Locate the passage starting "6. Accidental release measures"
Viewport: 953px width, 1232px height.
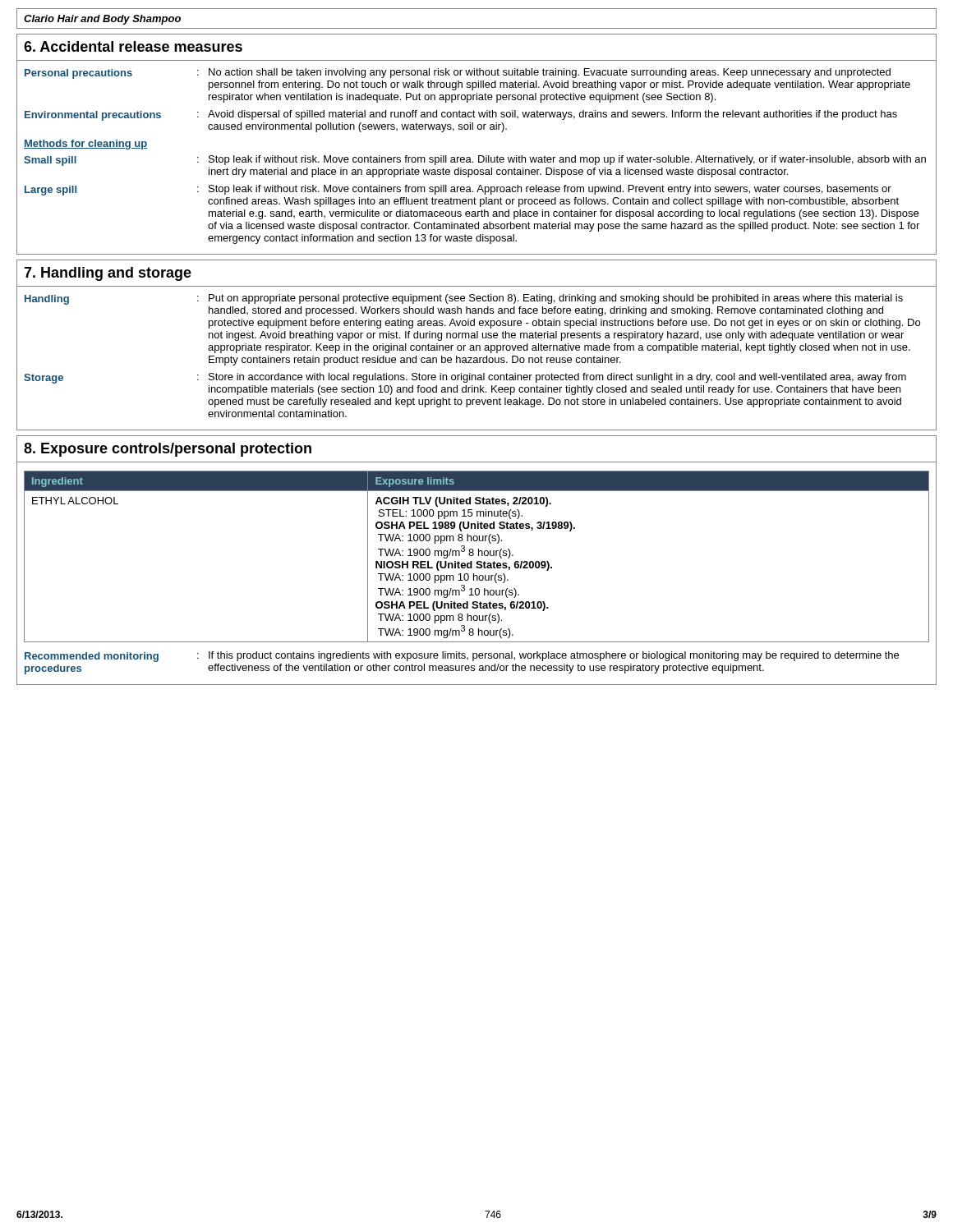[133, 47]
